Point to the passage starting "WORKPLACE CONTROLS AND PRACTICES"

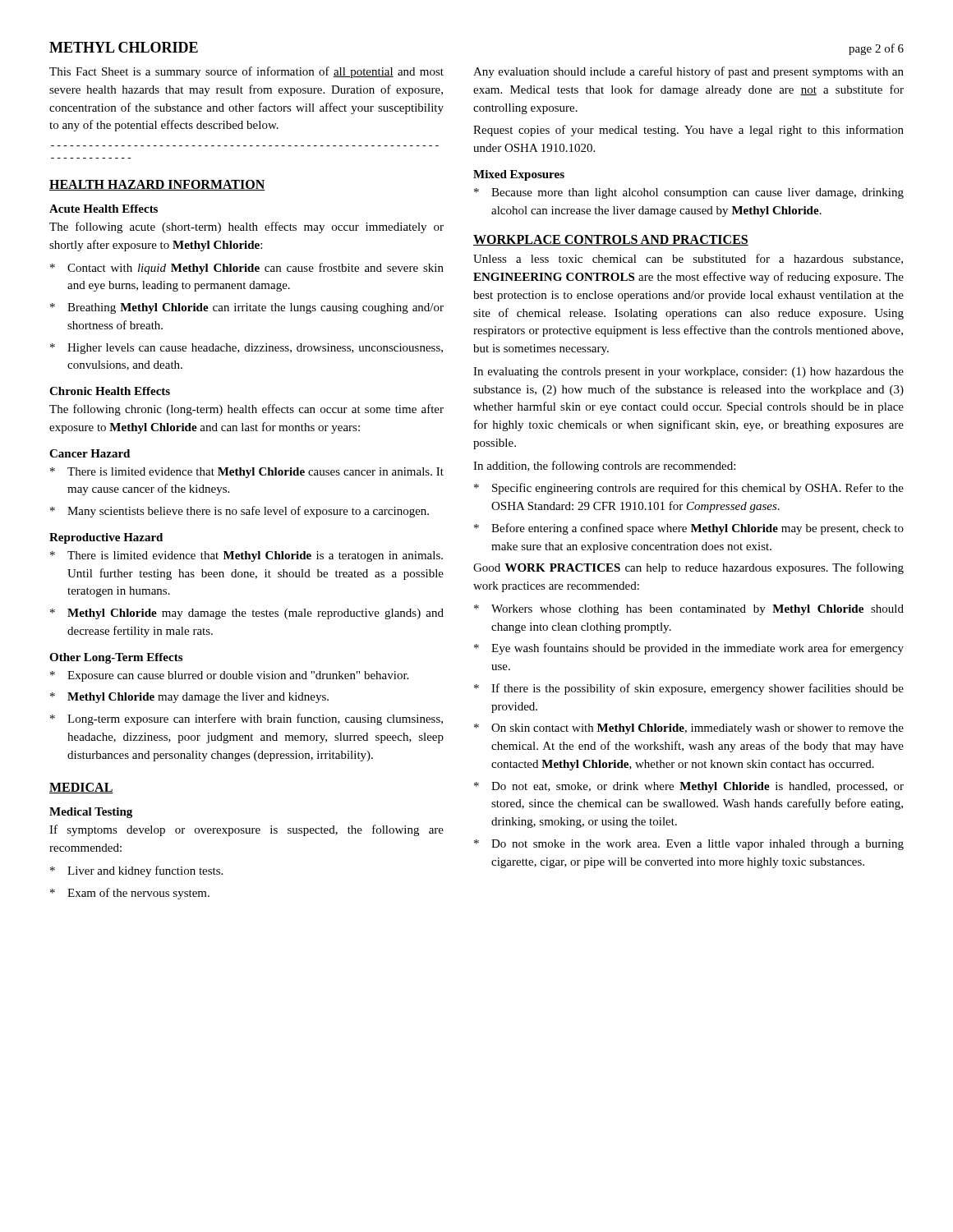click(x=611, y=240)
